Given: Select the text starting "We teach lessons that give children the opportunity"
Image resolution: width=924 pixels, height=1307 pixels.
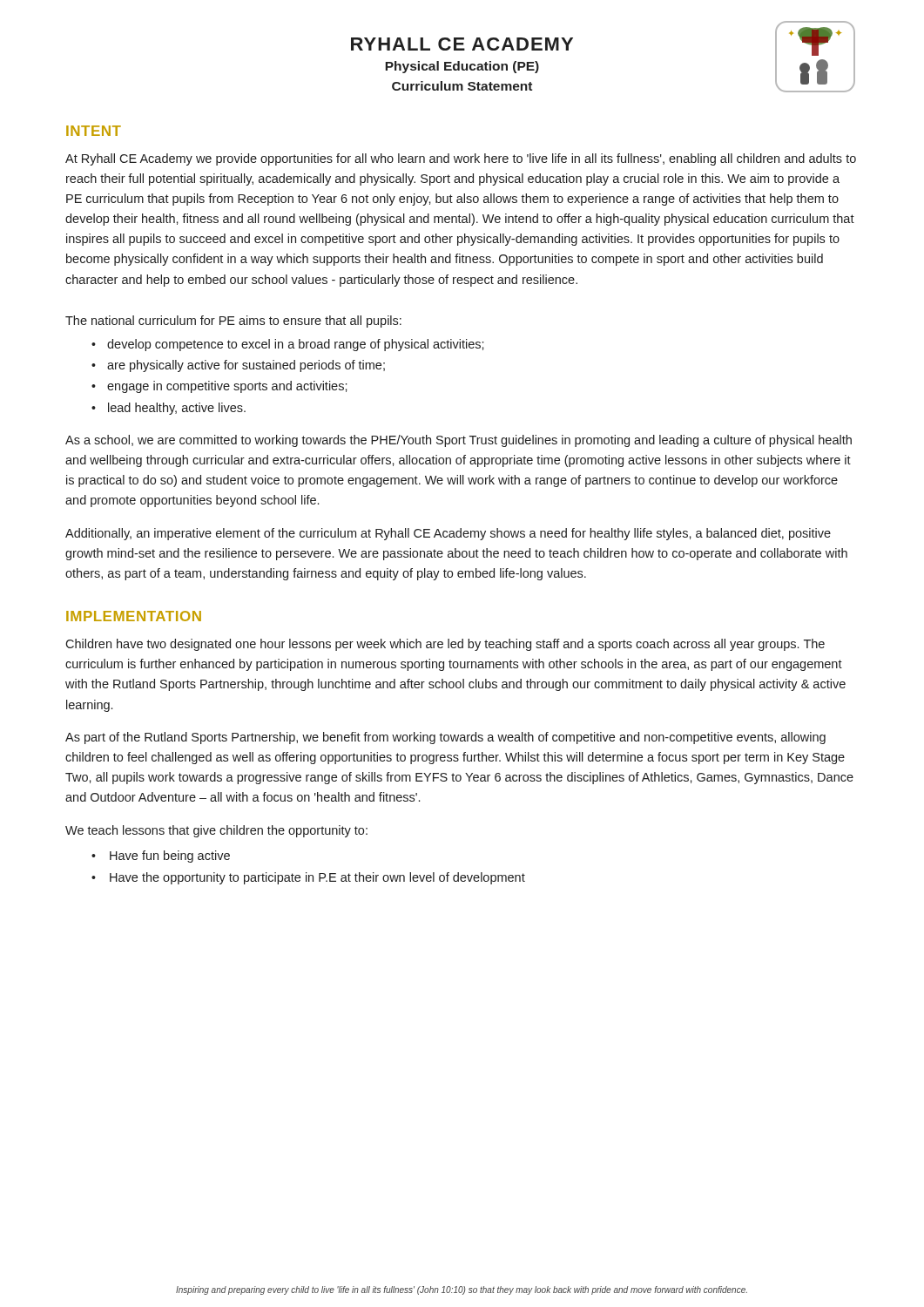Looking at the screenshot, I should pos(217,830).
